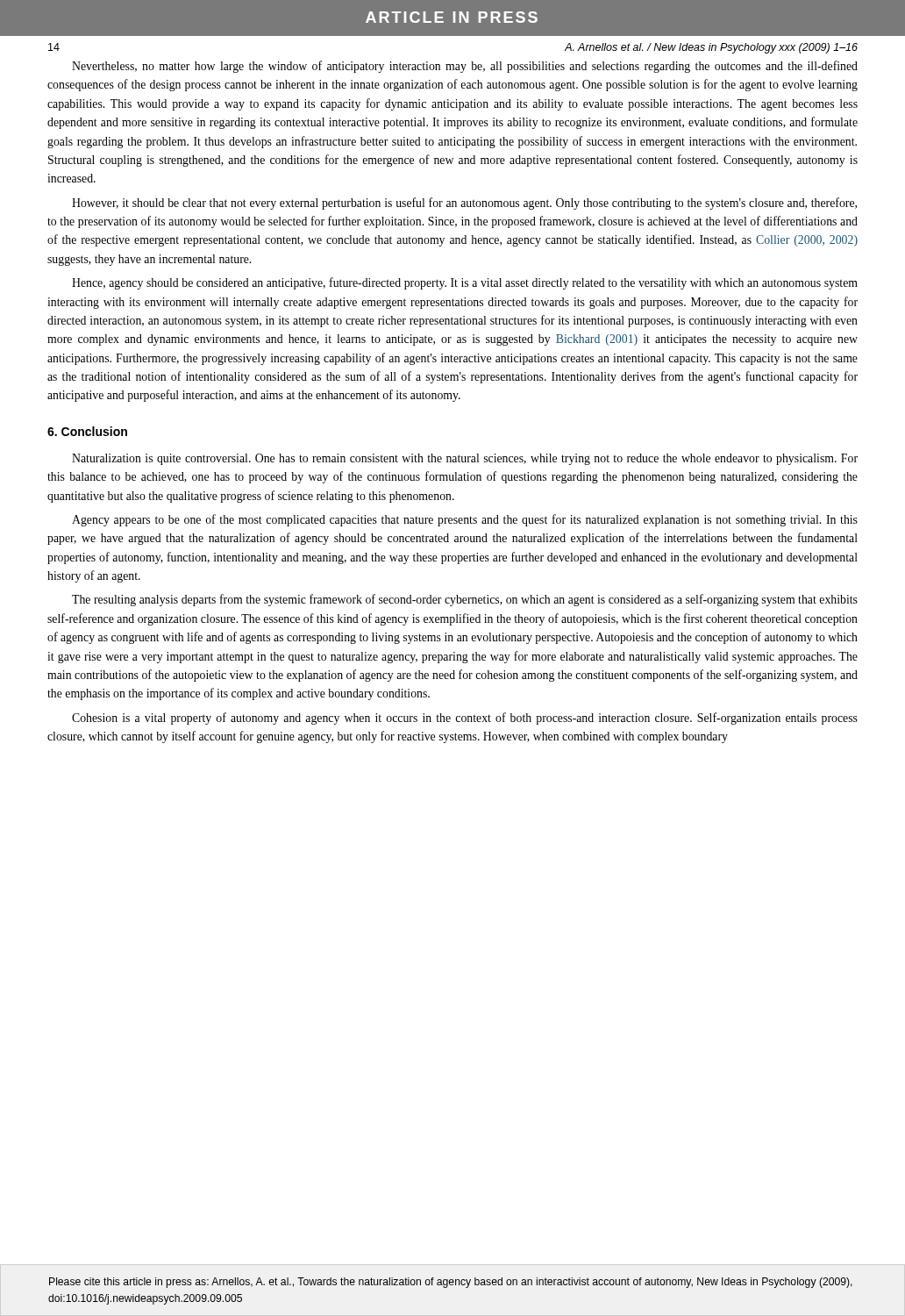This screenshot has height=1316, width=905.
Task: Click the passage that begins "However, it should be clear that not every"
Action: pos(452,231)
